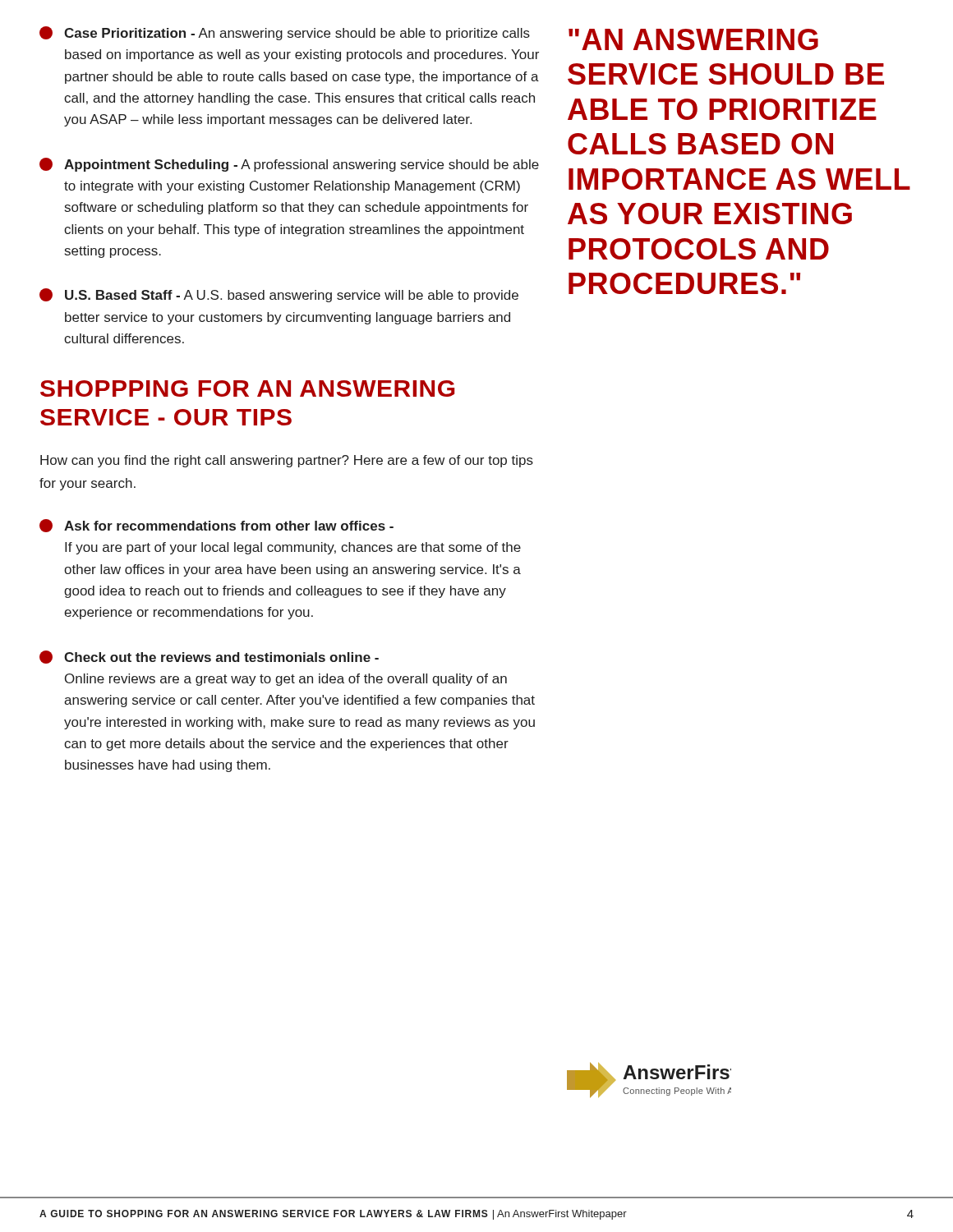This screenshot has width=953, height=1232.
Task: Locate the region starting "Appointment Scheduling - A professional answering service"
Action: click(x=290, y=208)
